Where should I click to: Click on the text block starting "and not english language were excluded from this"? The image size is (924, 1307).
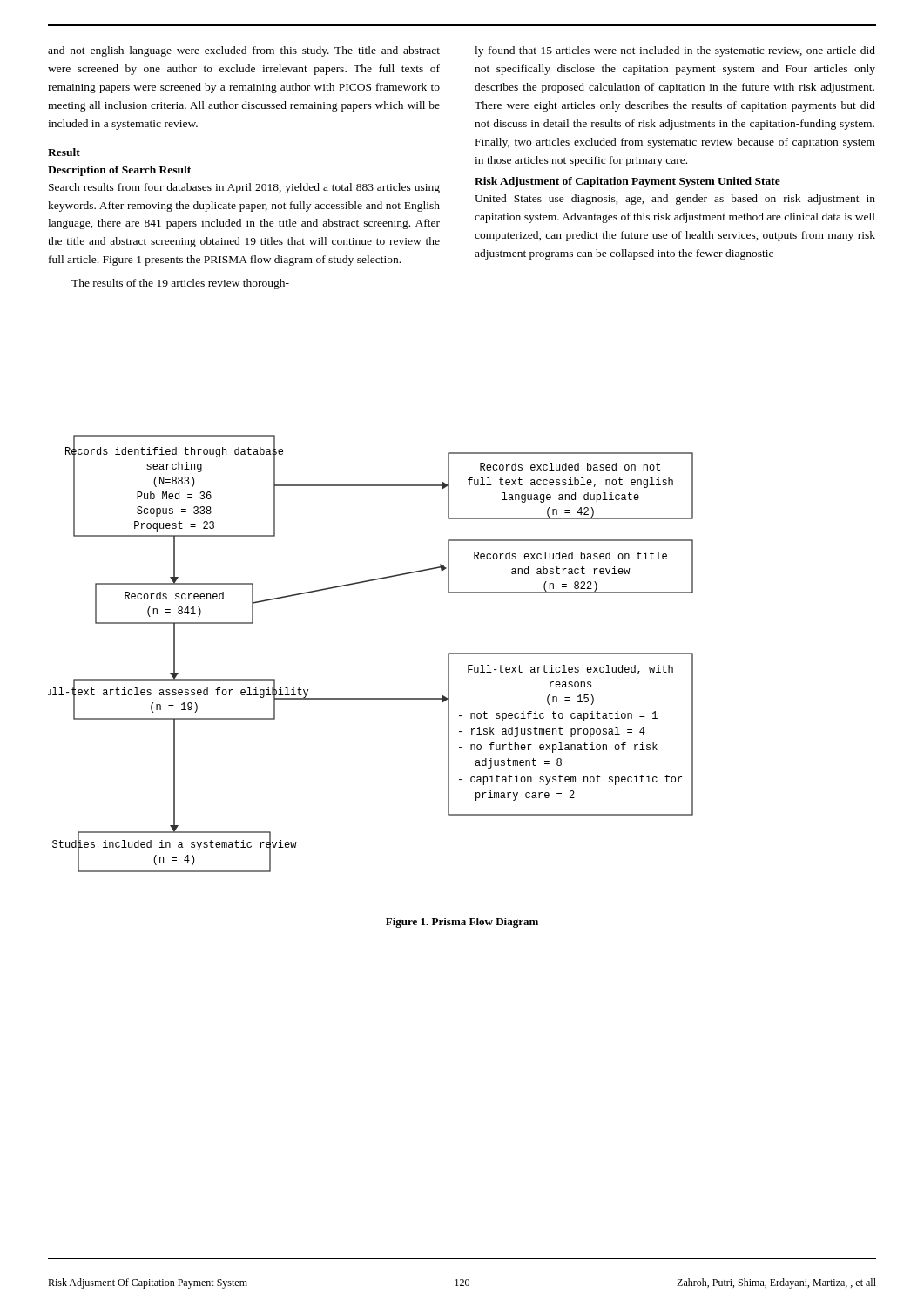[x=244, y=87]
